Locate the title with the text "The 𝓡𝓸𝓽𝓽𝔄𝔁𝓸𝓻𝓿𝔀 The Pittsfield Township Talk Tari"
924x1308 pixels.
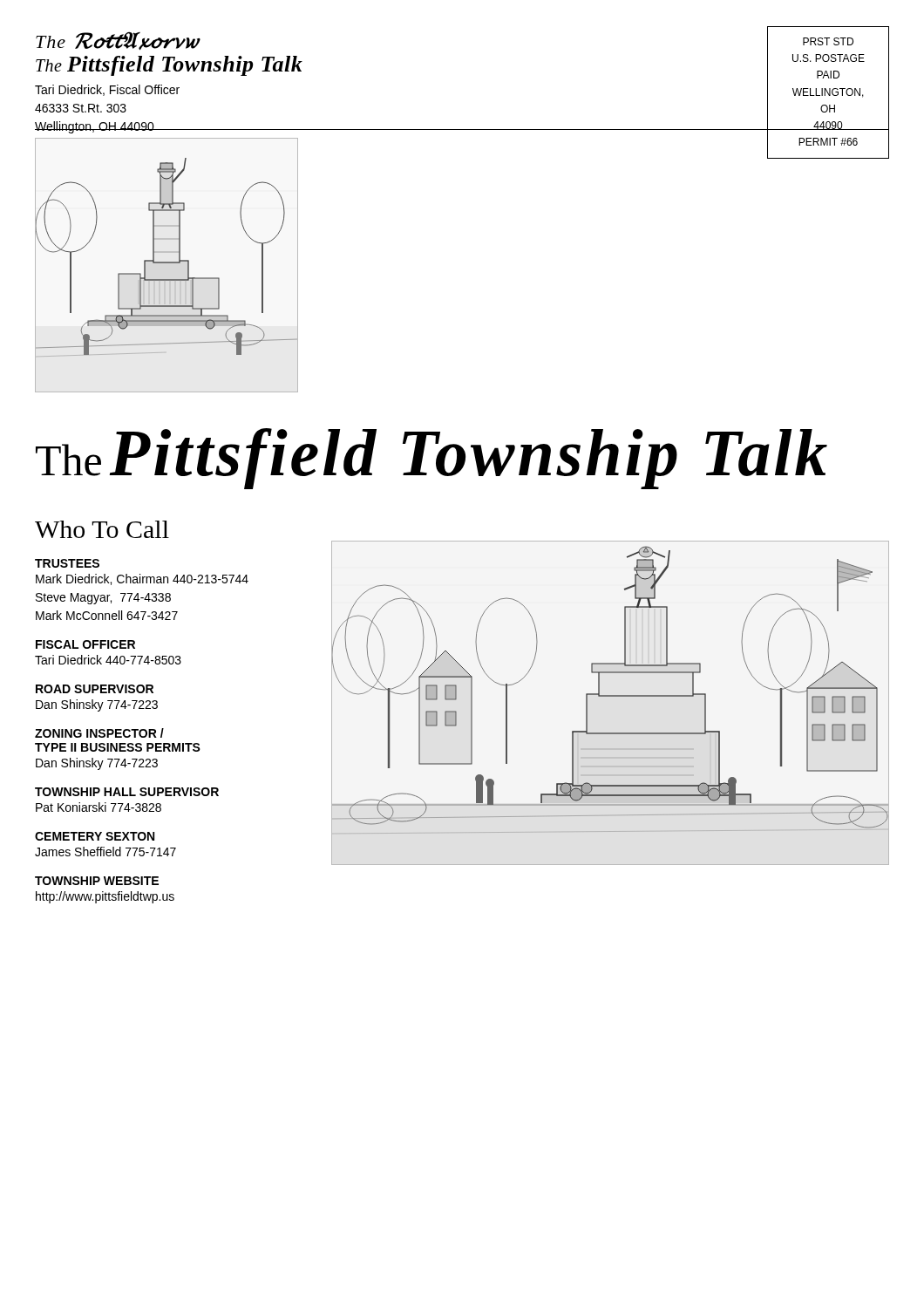[x=169, y=81]
